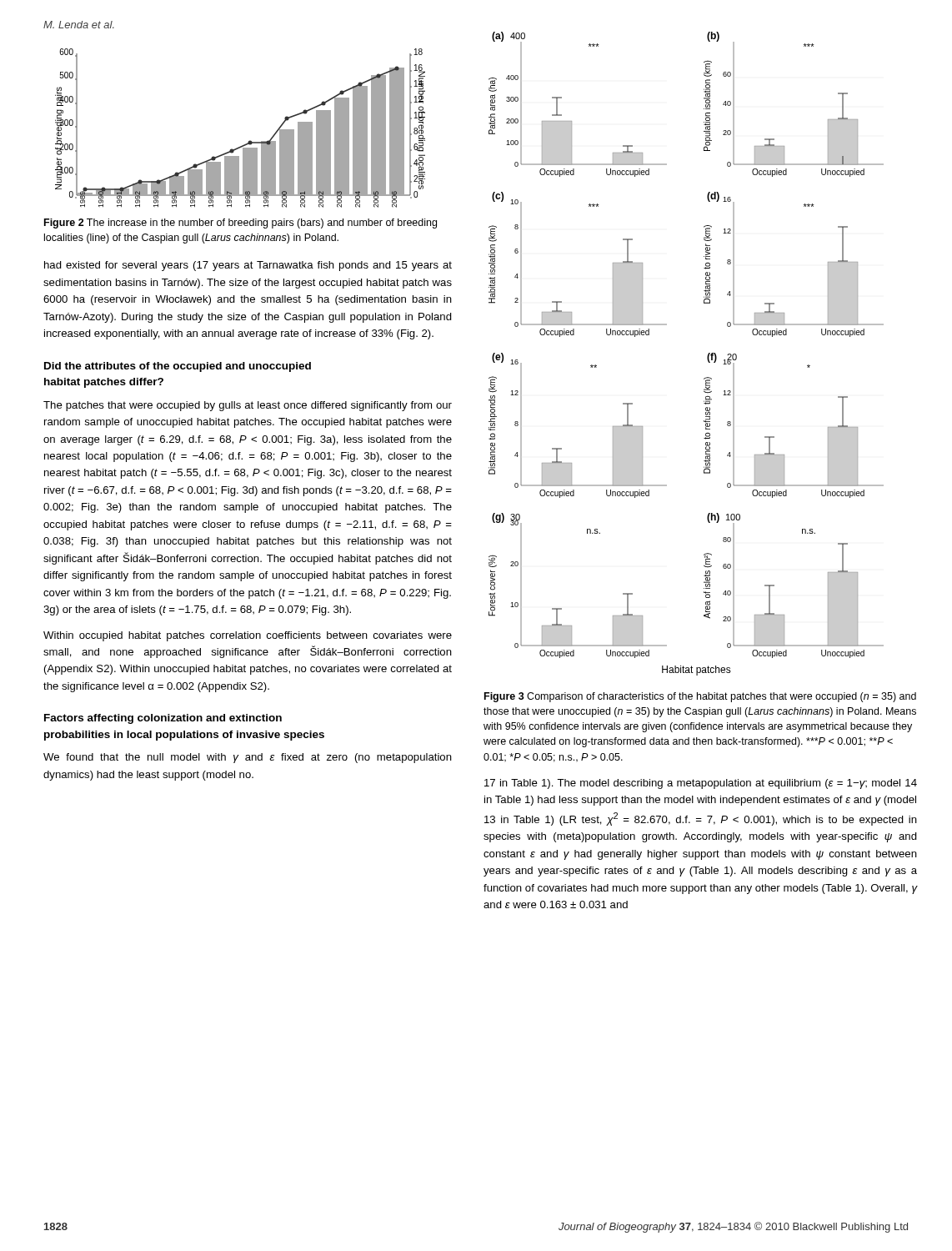Point to the block beginning "We found that the null"
This screenshot has height=1251, width=952.
[248, 766]
